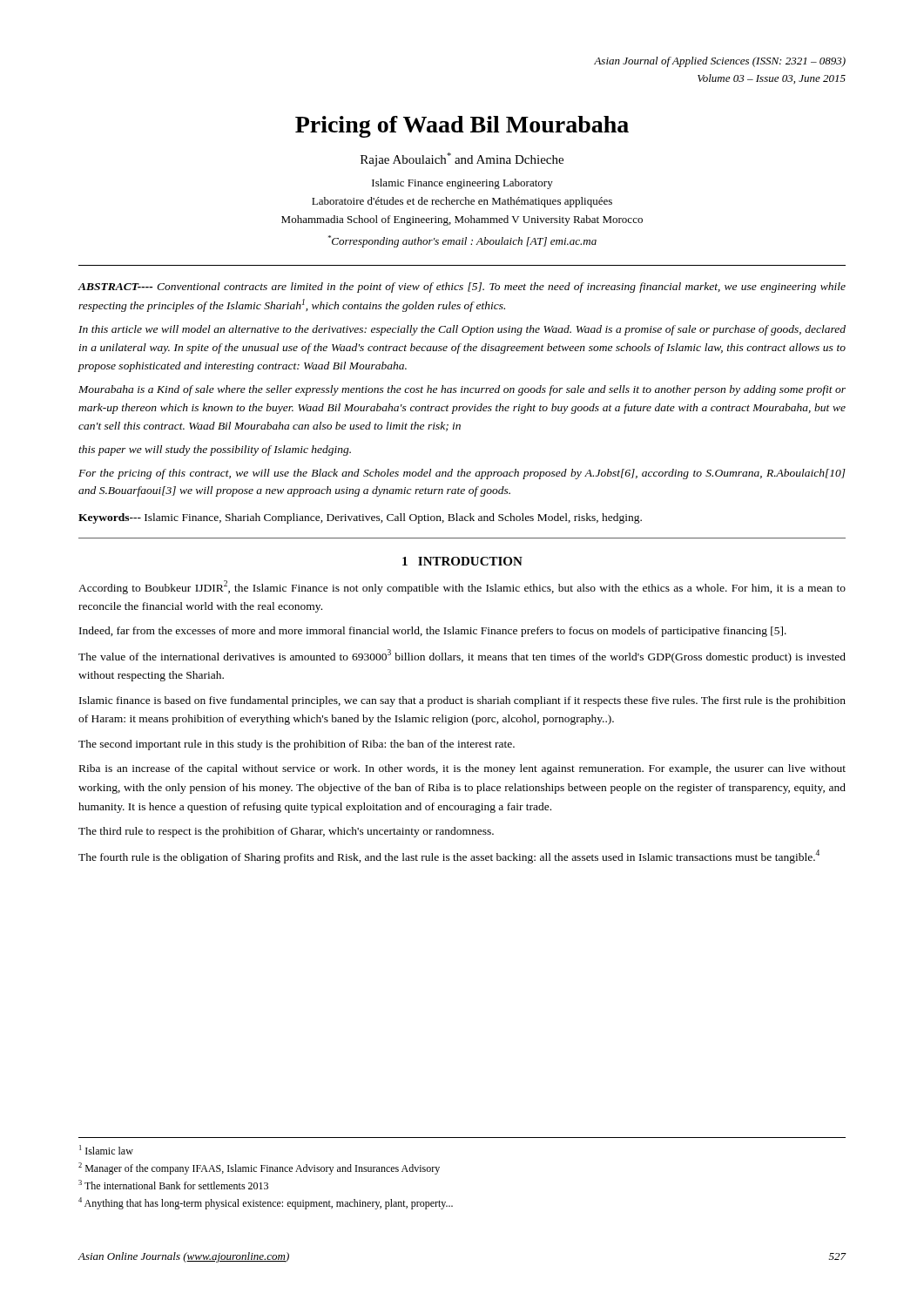924x1307 pixels.
Task: Find the text block that says "According to Boubkeur IJDIR2, the Islamic Finance is"
Action: pyautogui.click(x=462, y=722)
